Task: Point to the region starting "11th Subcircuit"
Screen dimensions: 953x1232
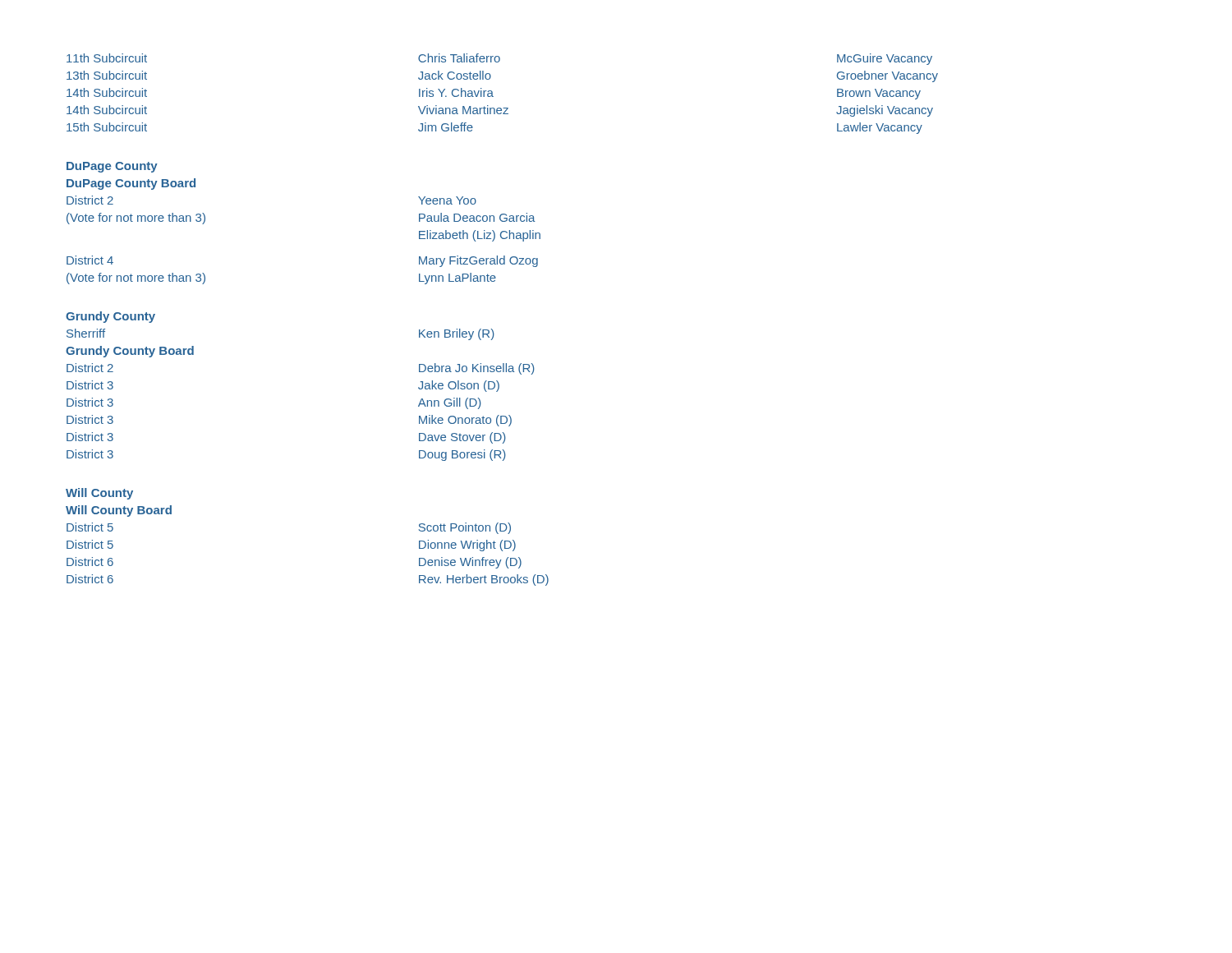Action: (x=106, y=58)
